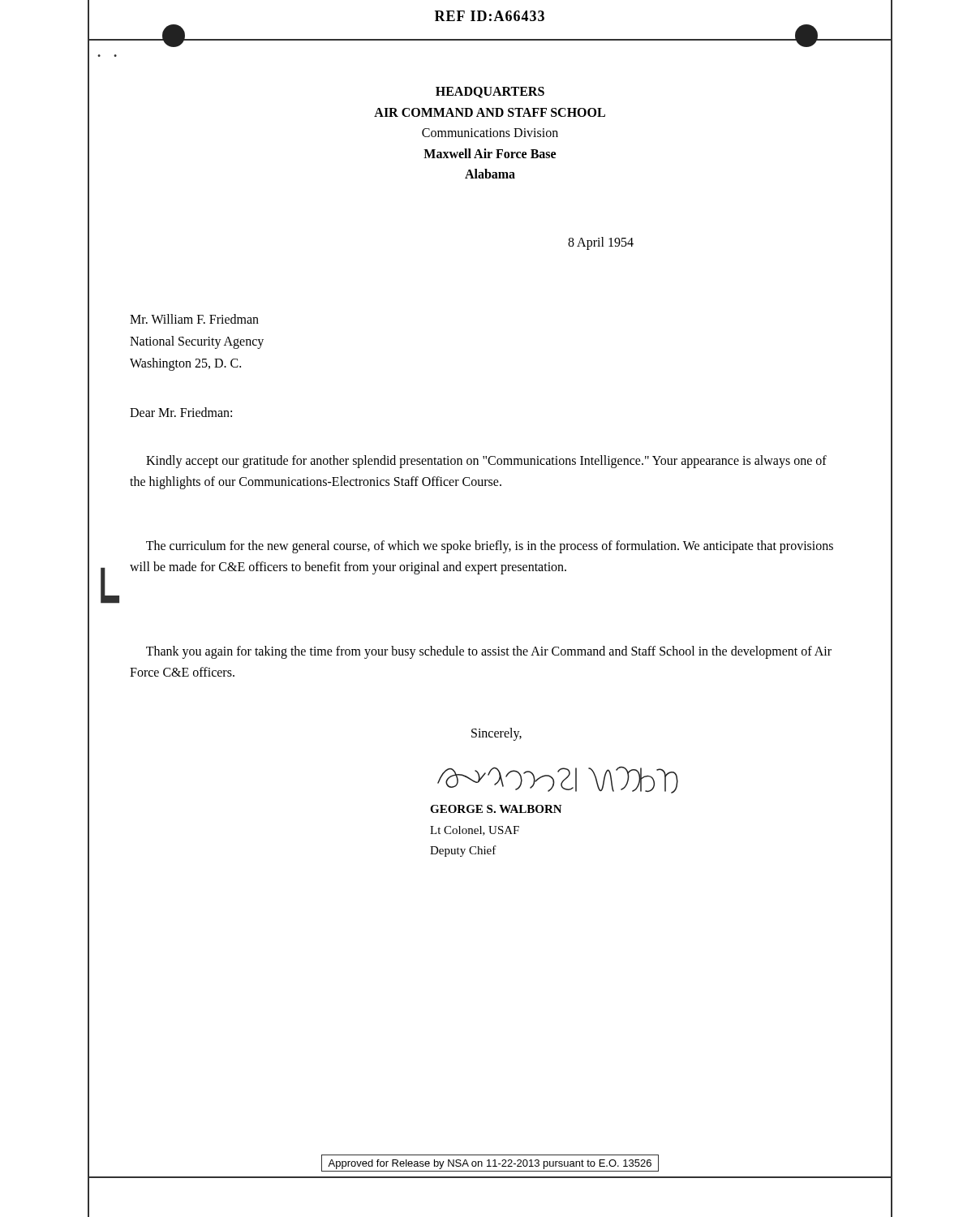Locate the text containing "8 April 1954"
Viewport: 980px width, 1217px height.
[601, 242]
